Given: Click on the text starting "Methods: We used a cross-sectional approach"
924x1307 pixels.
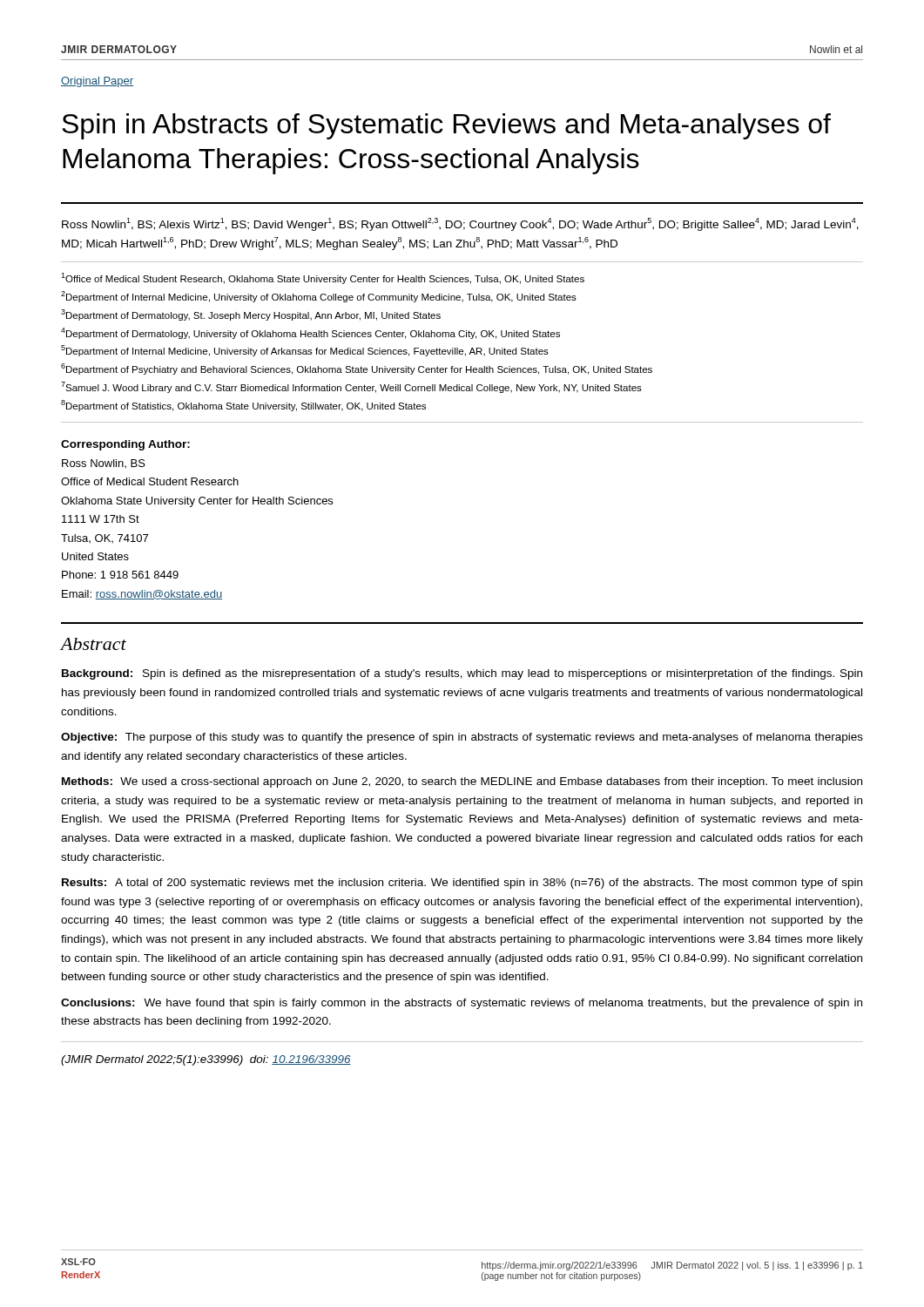Looking at the screenshot, I should (x=462, y=819).
